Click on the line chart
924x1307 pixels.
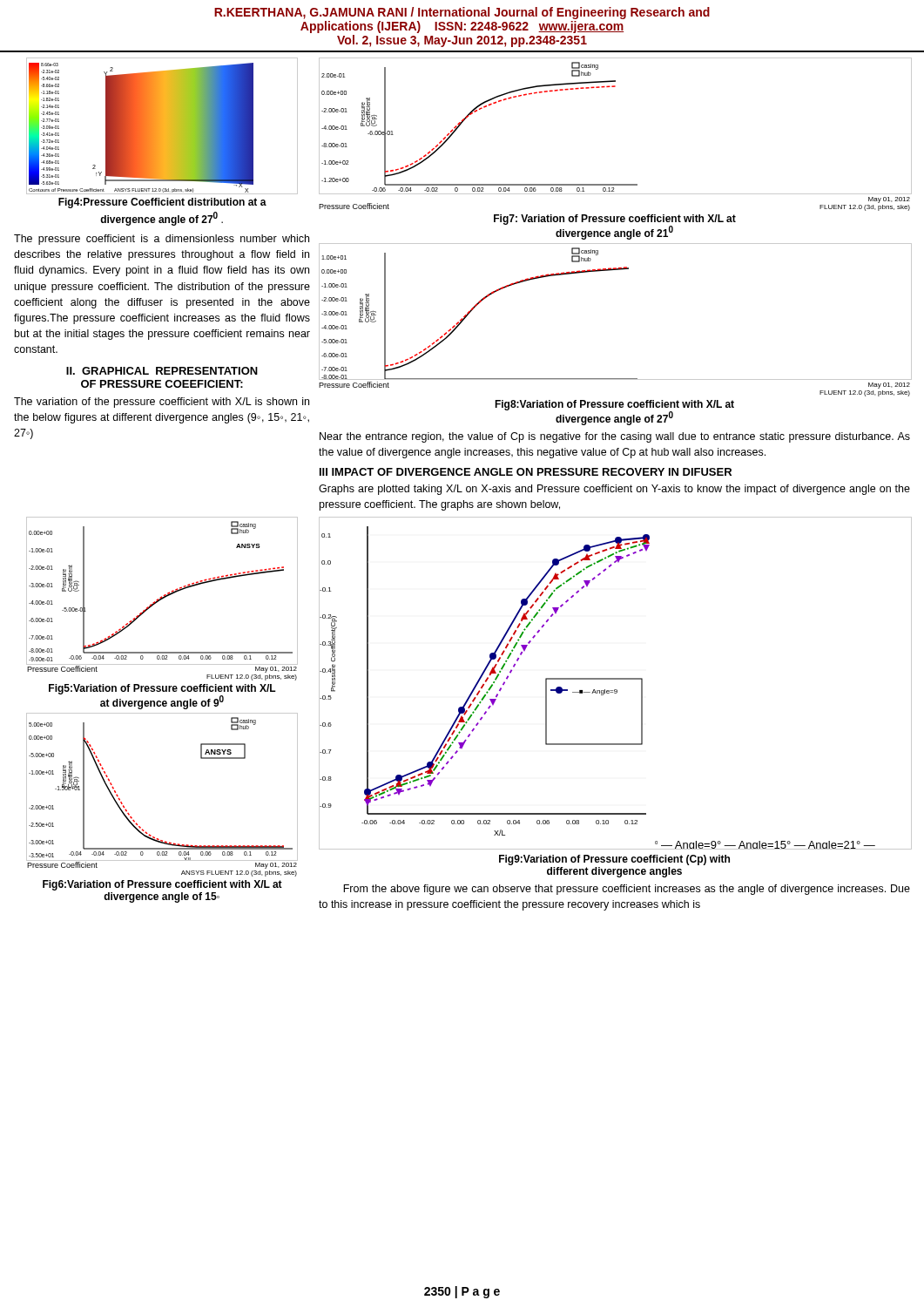(x=615, y=683)
